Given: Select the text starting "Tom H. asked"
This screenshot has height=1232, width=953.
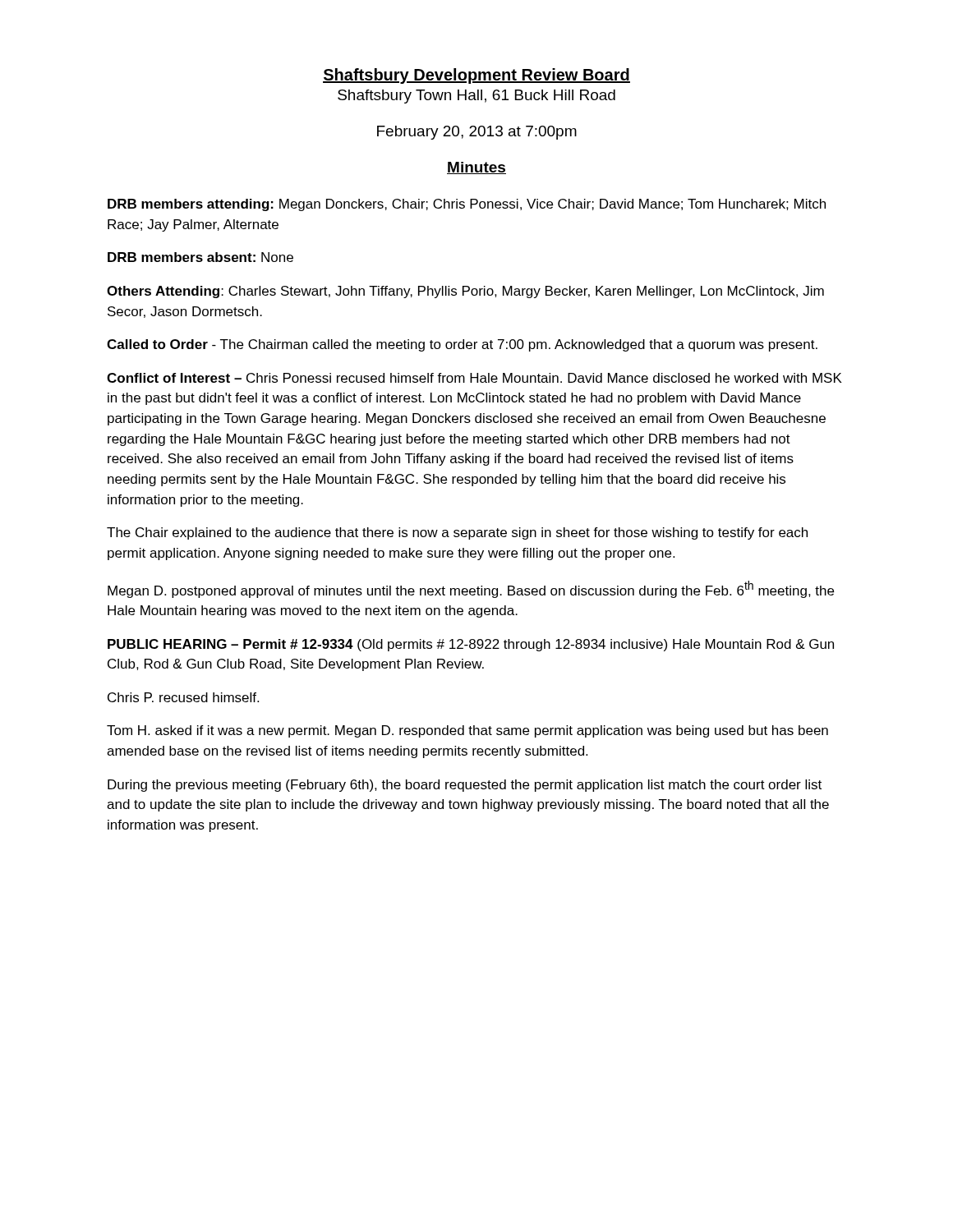Looking at the screenshot, I should (468, 741).
